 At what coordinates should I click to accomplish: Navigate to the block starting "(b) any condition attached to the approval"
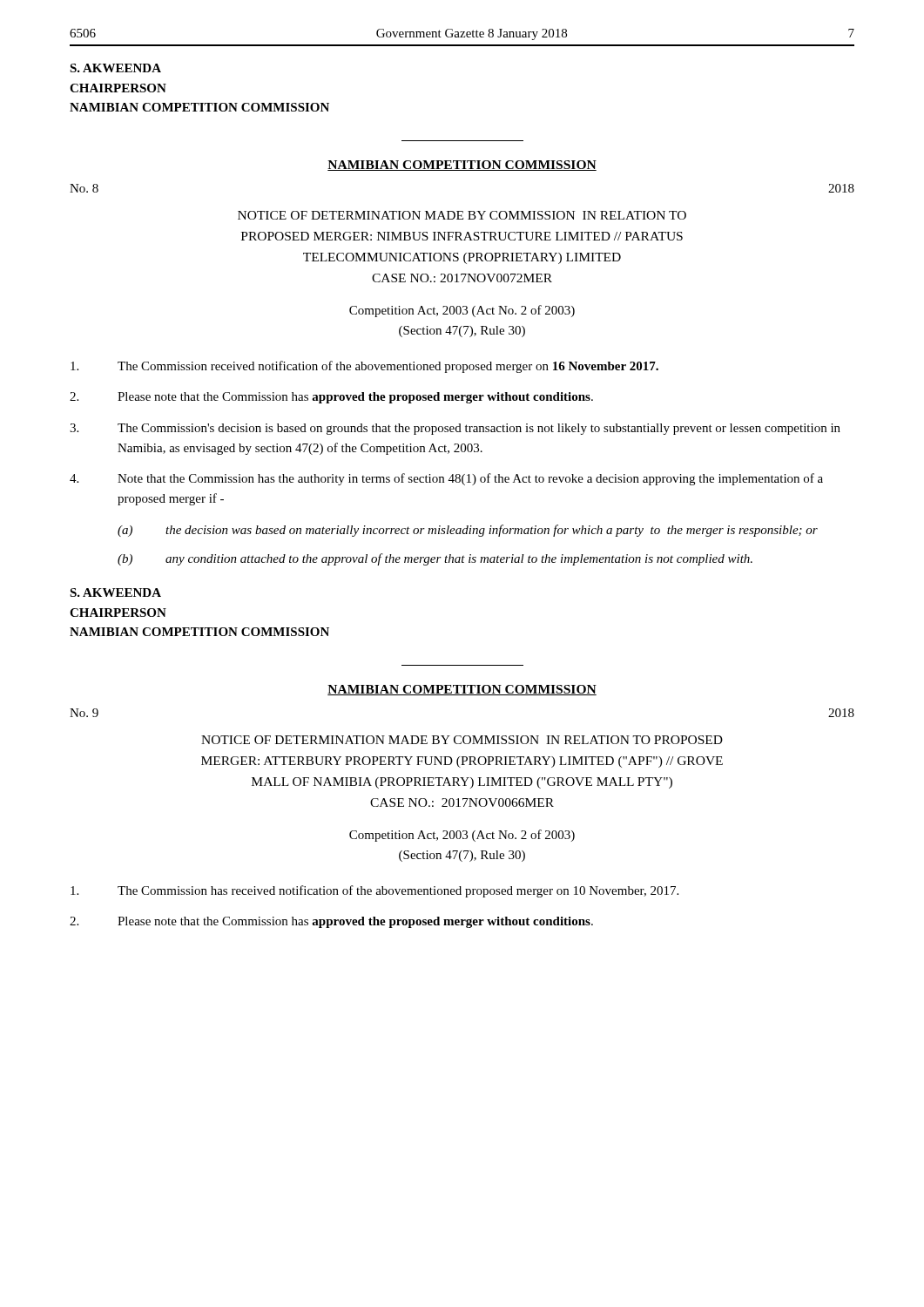tap(486, 559)
